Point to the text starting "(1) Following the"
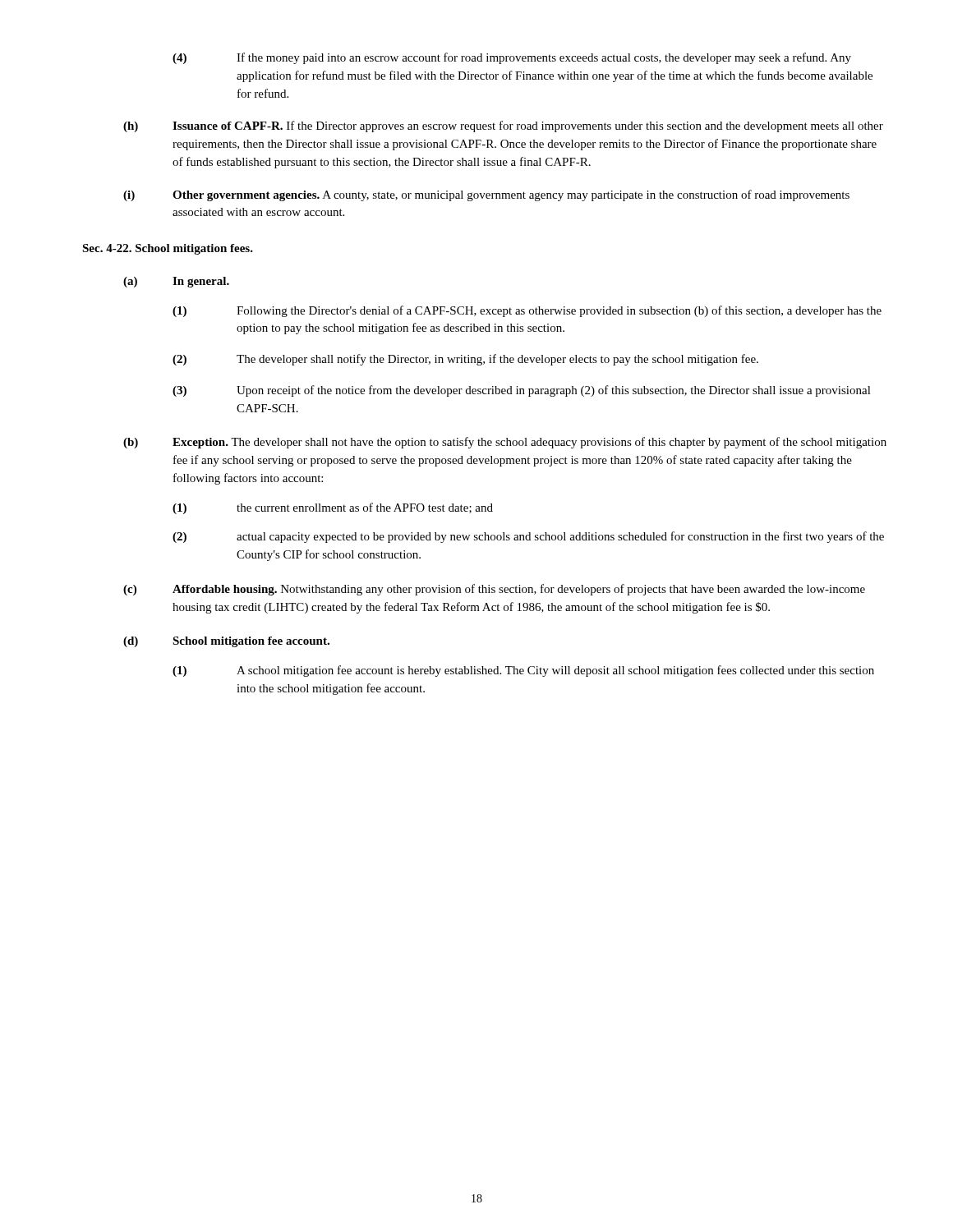953x1232 pixels. pos(530,320)
